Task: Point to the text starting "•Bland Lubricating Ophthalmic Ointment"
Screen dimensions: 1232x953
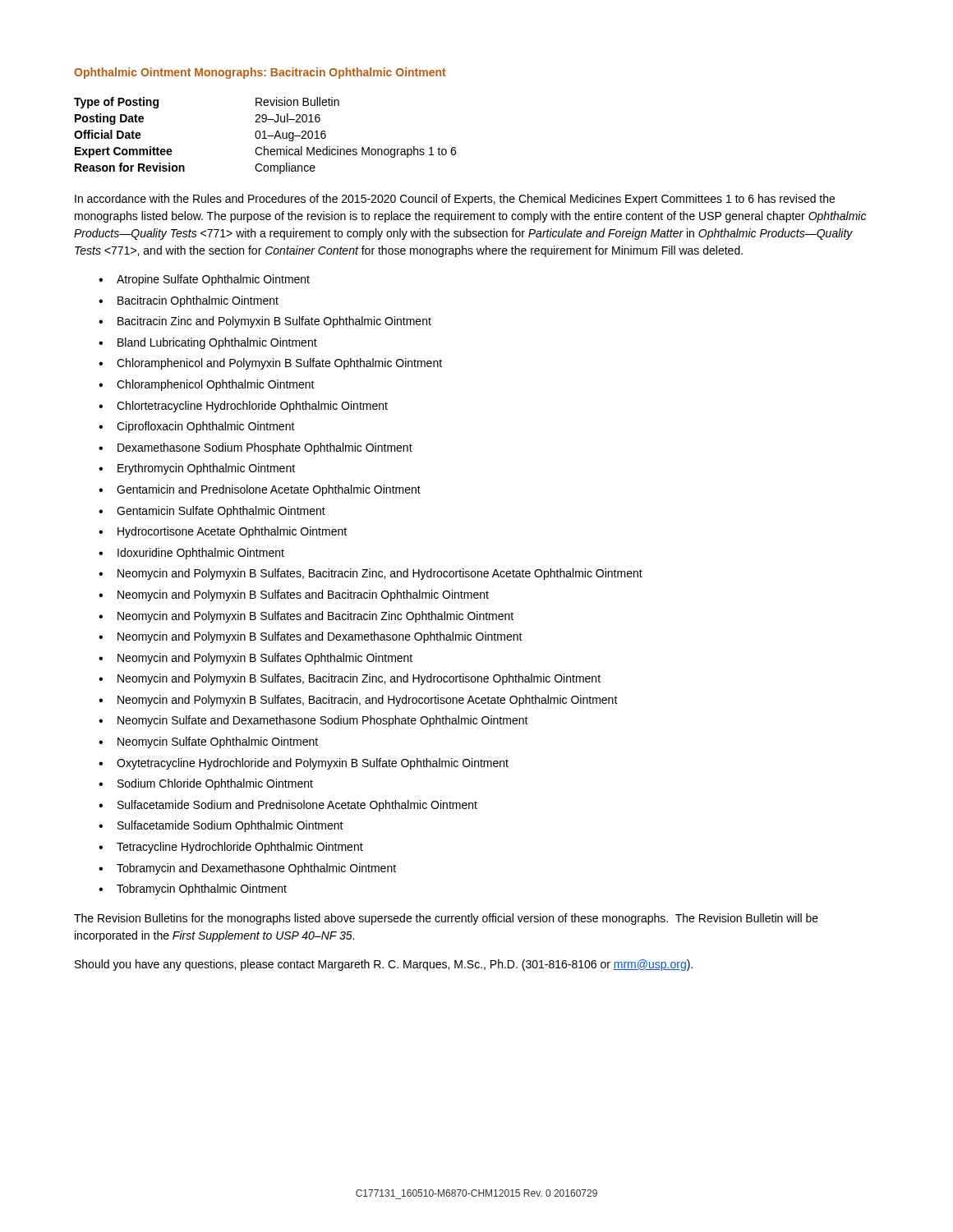Action: (208, 343)
